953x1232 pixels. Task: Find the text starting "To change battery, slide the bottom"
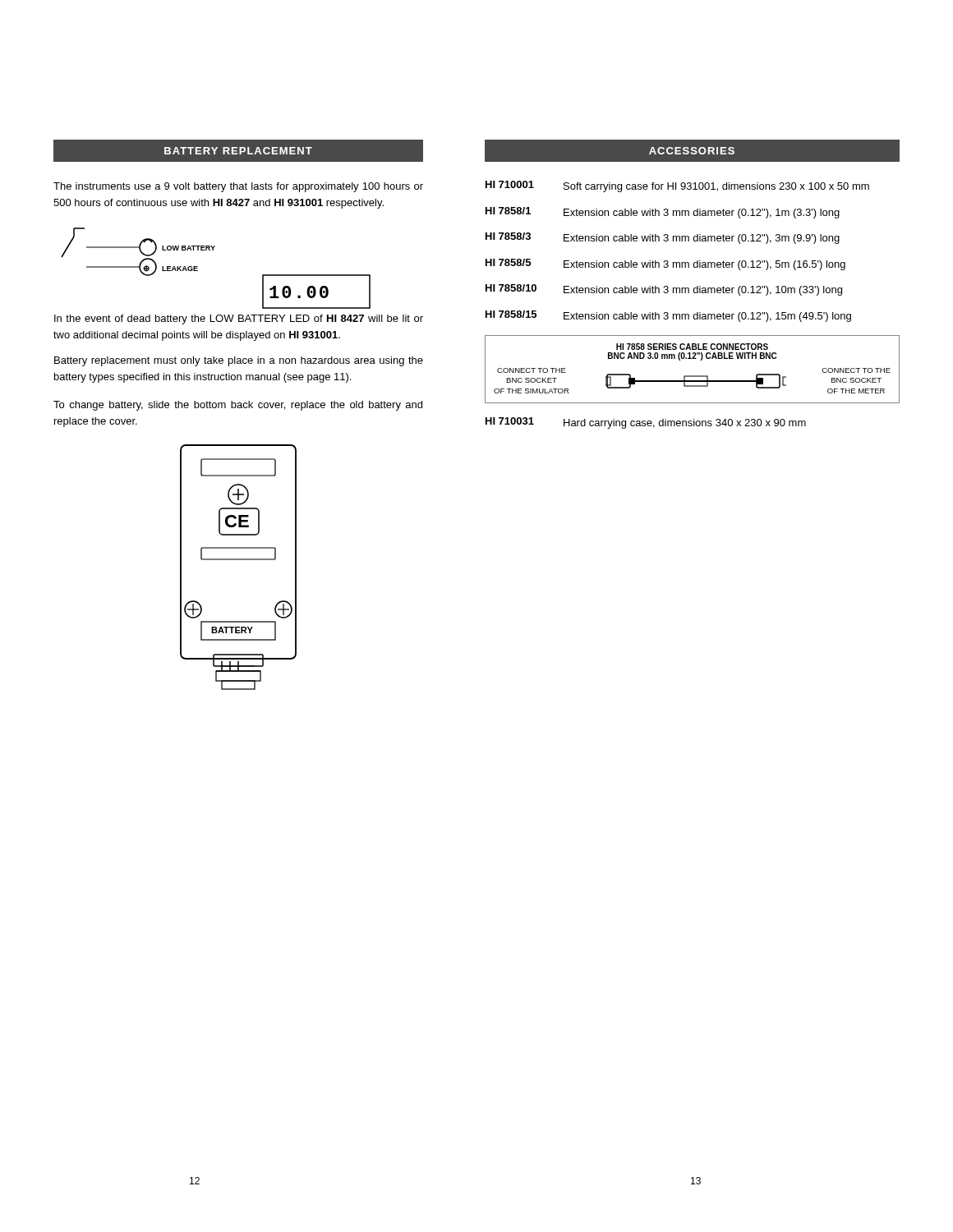click(238, 413)
